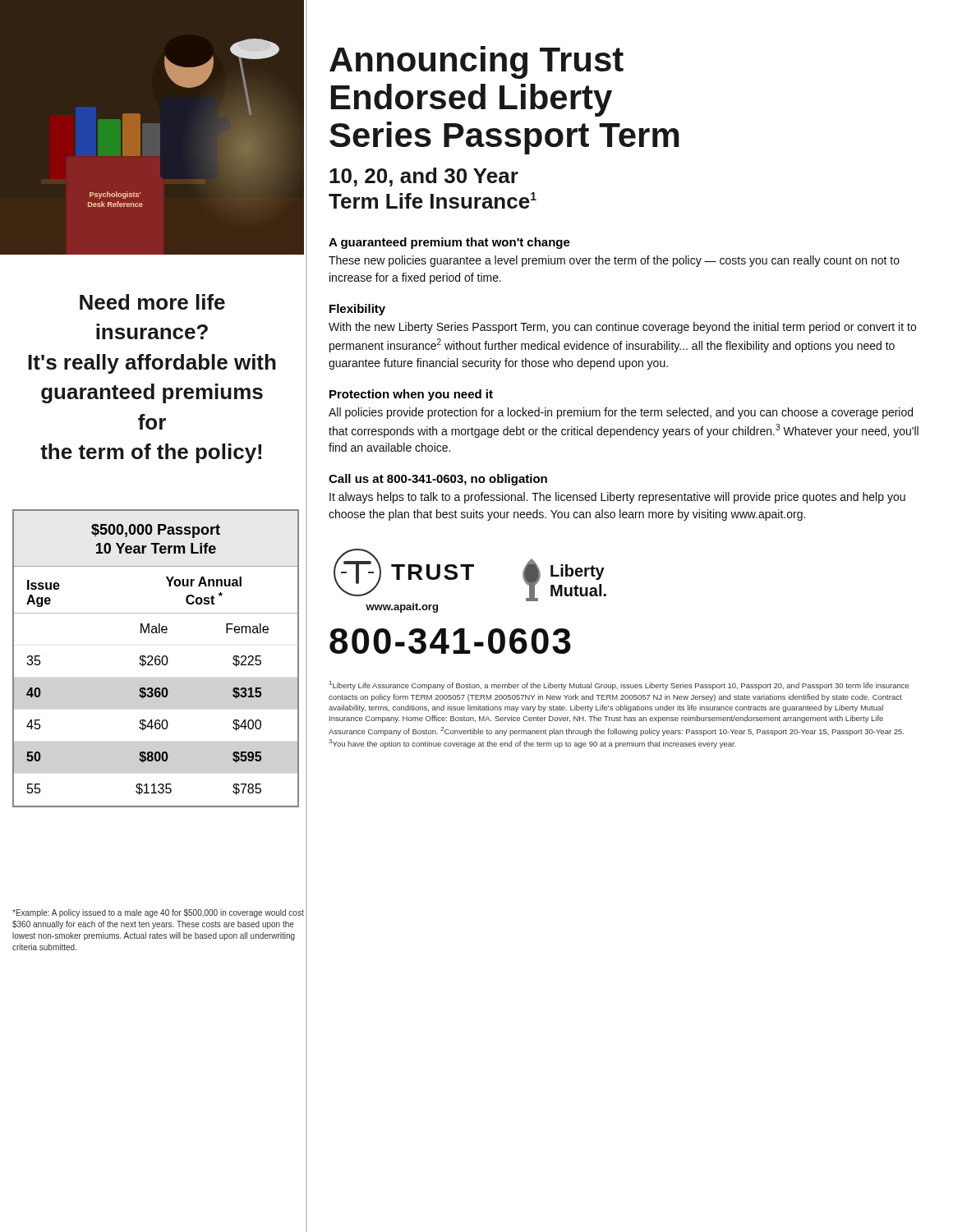Select the block starting "10, 20, and 30 Year Term"

pyautogui.click(x=433, y=188)
